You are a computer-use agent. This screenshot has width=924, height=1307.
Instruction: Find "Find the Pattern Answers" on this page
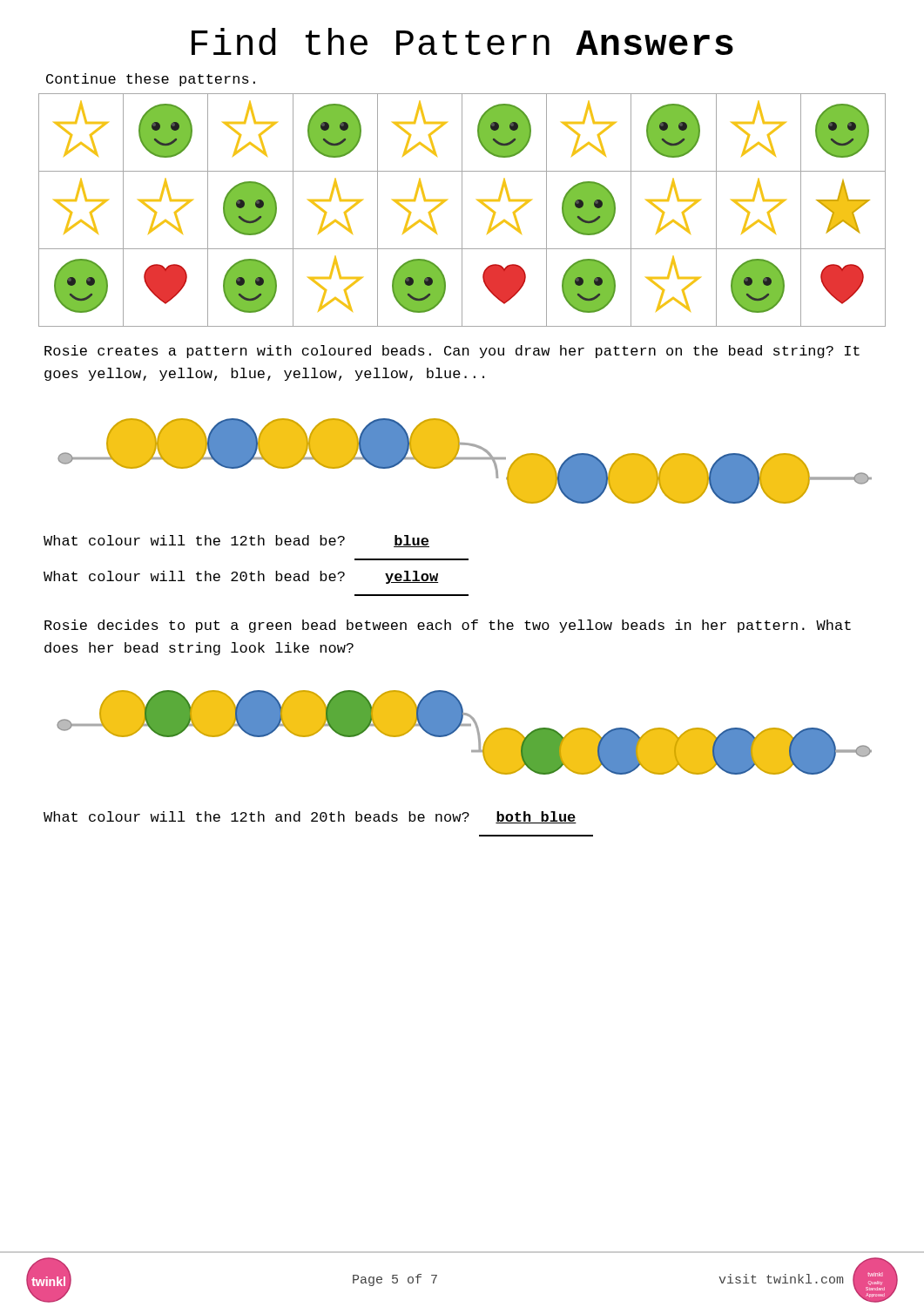(462, 45)
